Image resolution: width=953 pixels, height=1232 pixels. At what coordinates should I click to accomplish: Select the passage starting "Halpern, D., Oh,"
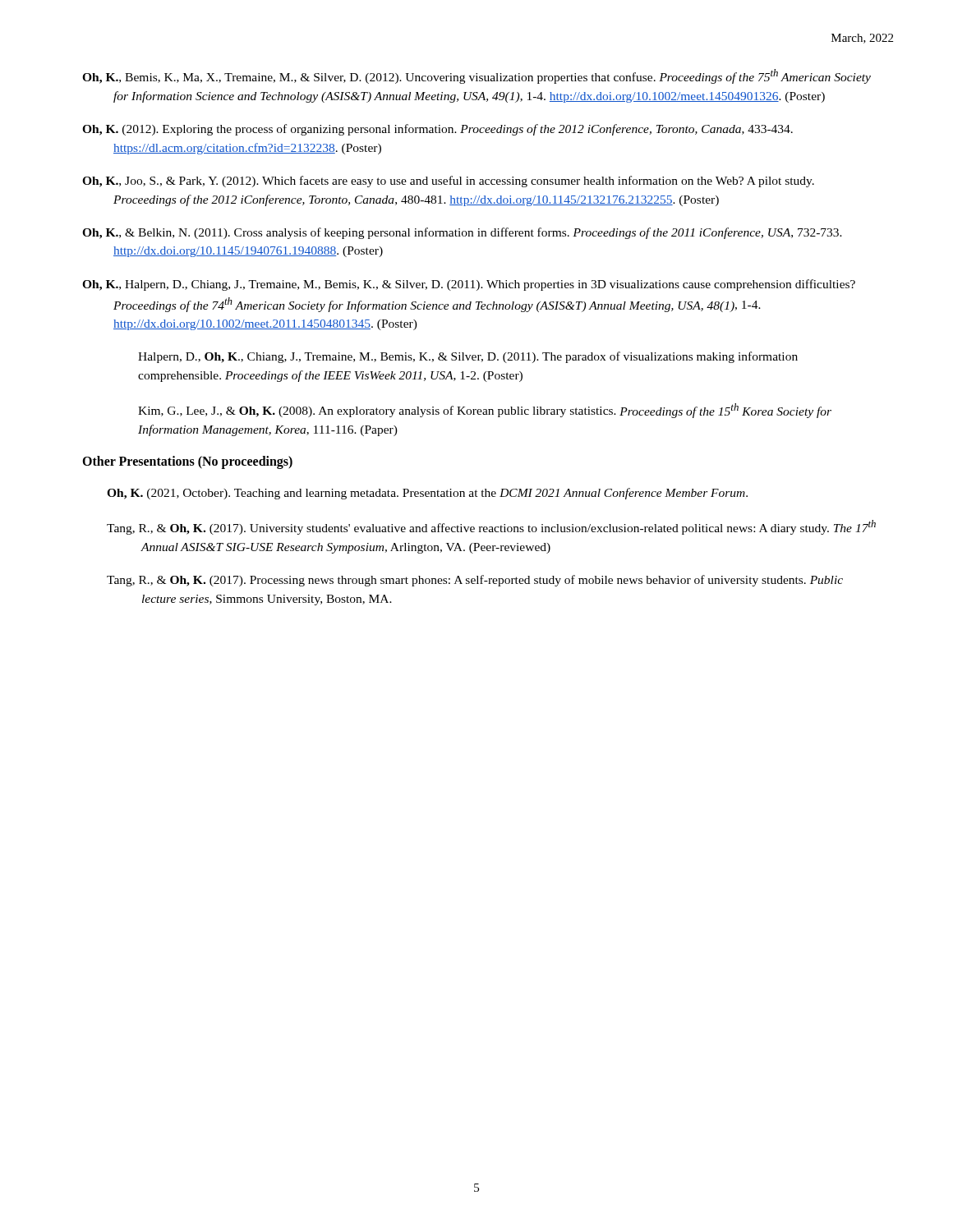coord(481,366)
